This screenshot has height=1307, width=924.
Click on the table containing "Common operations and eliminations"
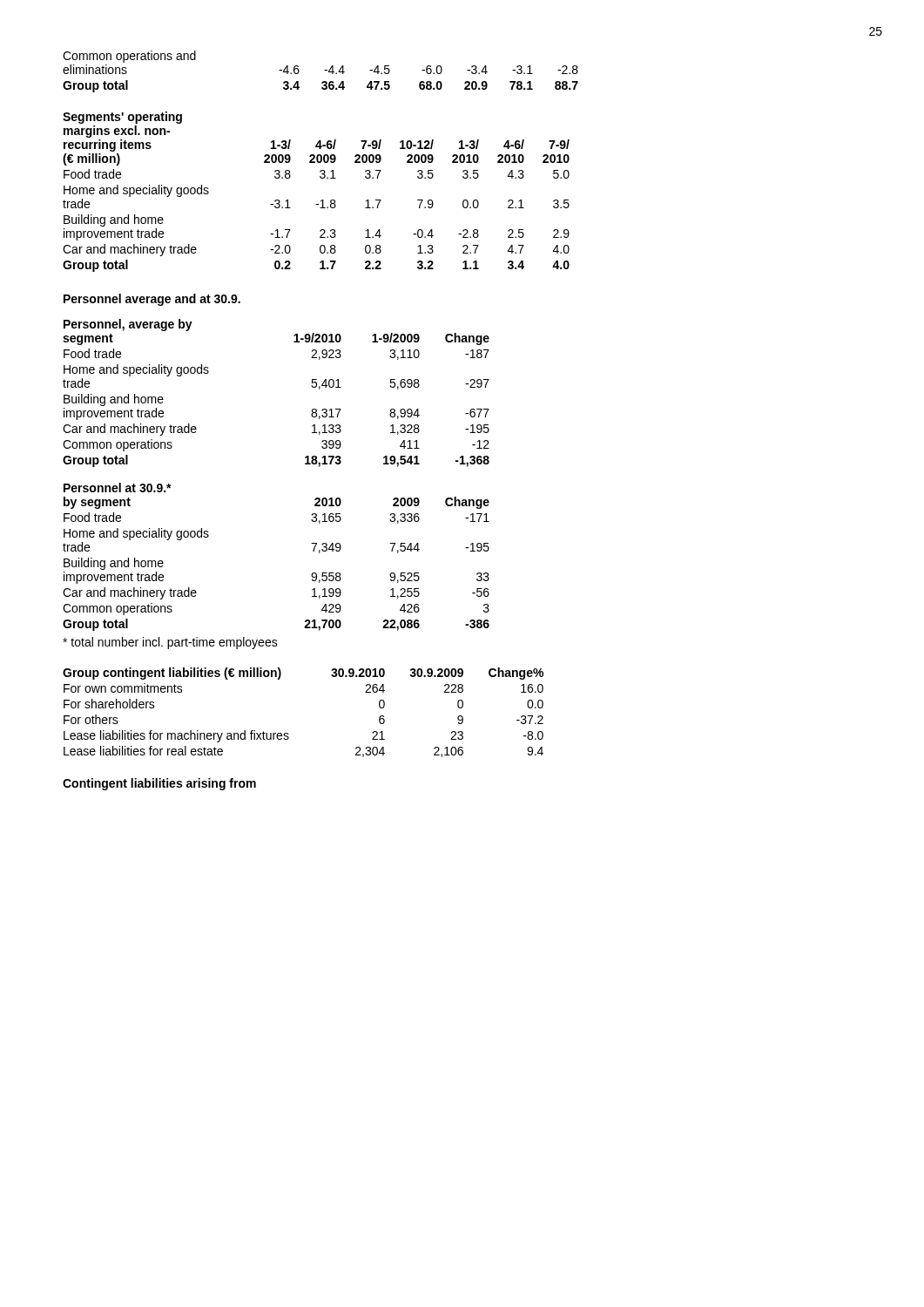(368, 71)
